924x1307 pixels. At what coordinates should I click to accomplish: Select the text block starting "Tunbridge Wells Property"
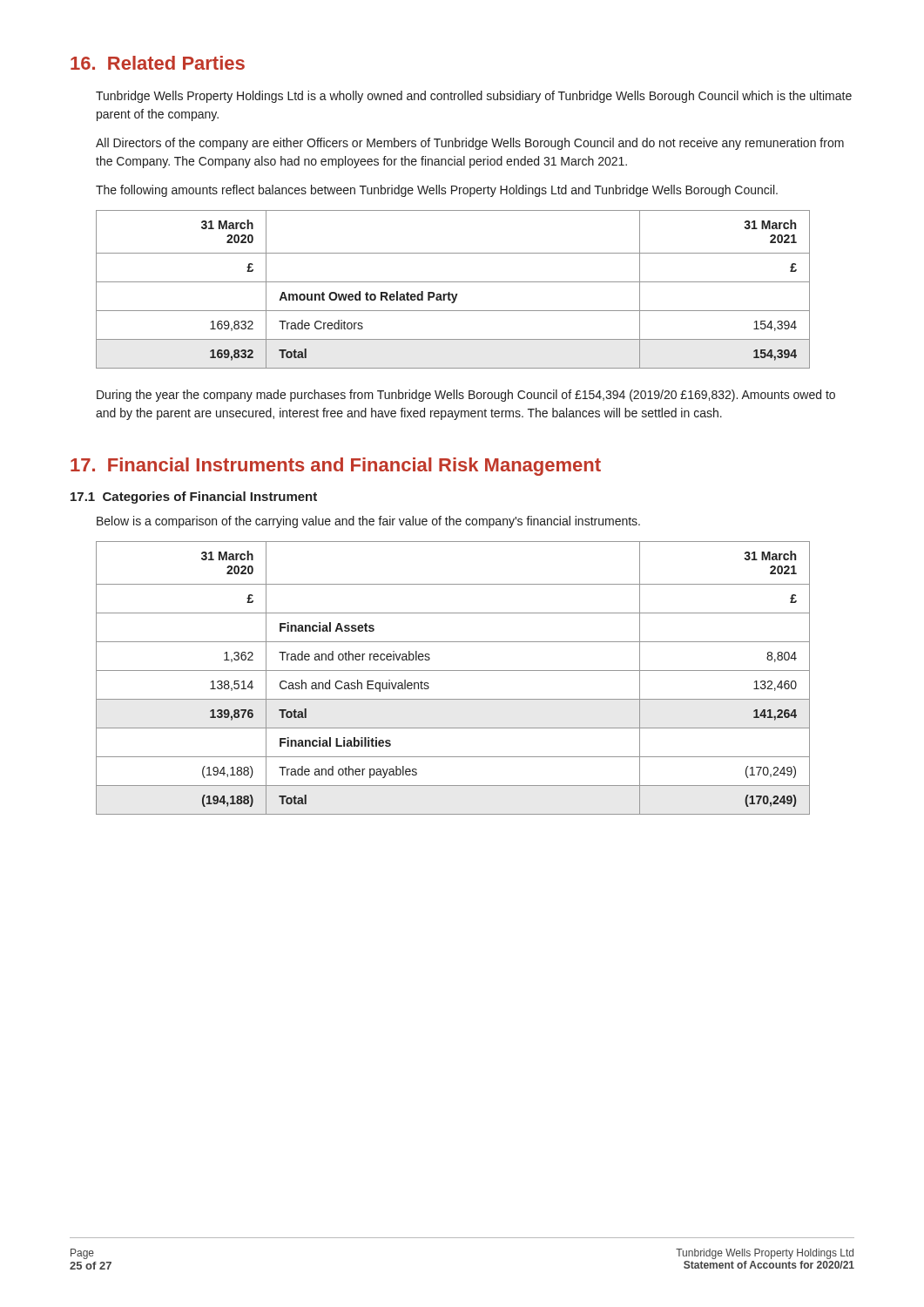click(x=474, y=105)
